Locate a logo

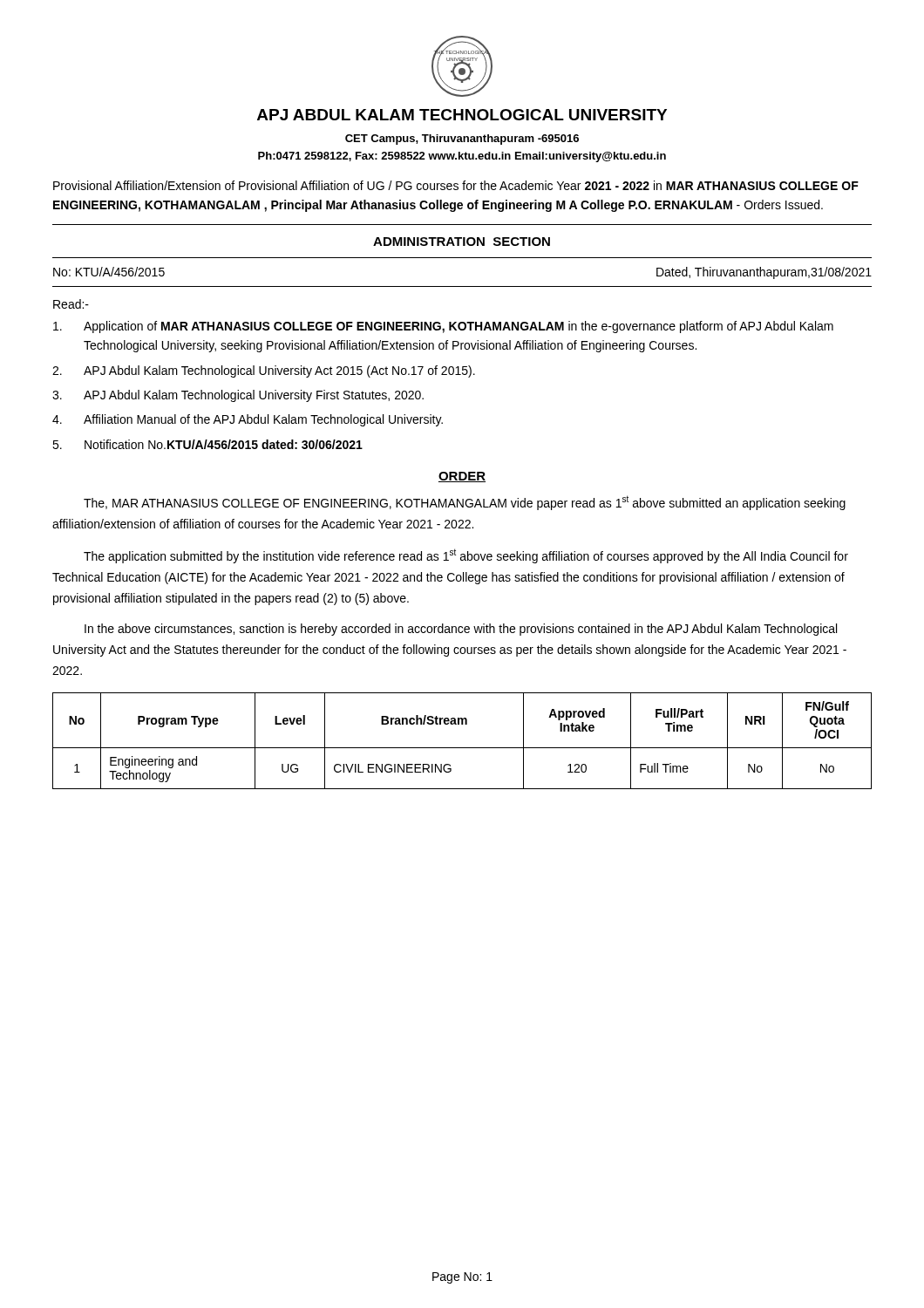(462, 68)
